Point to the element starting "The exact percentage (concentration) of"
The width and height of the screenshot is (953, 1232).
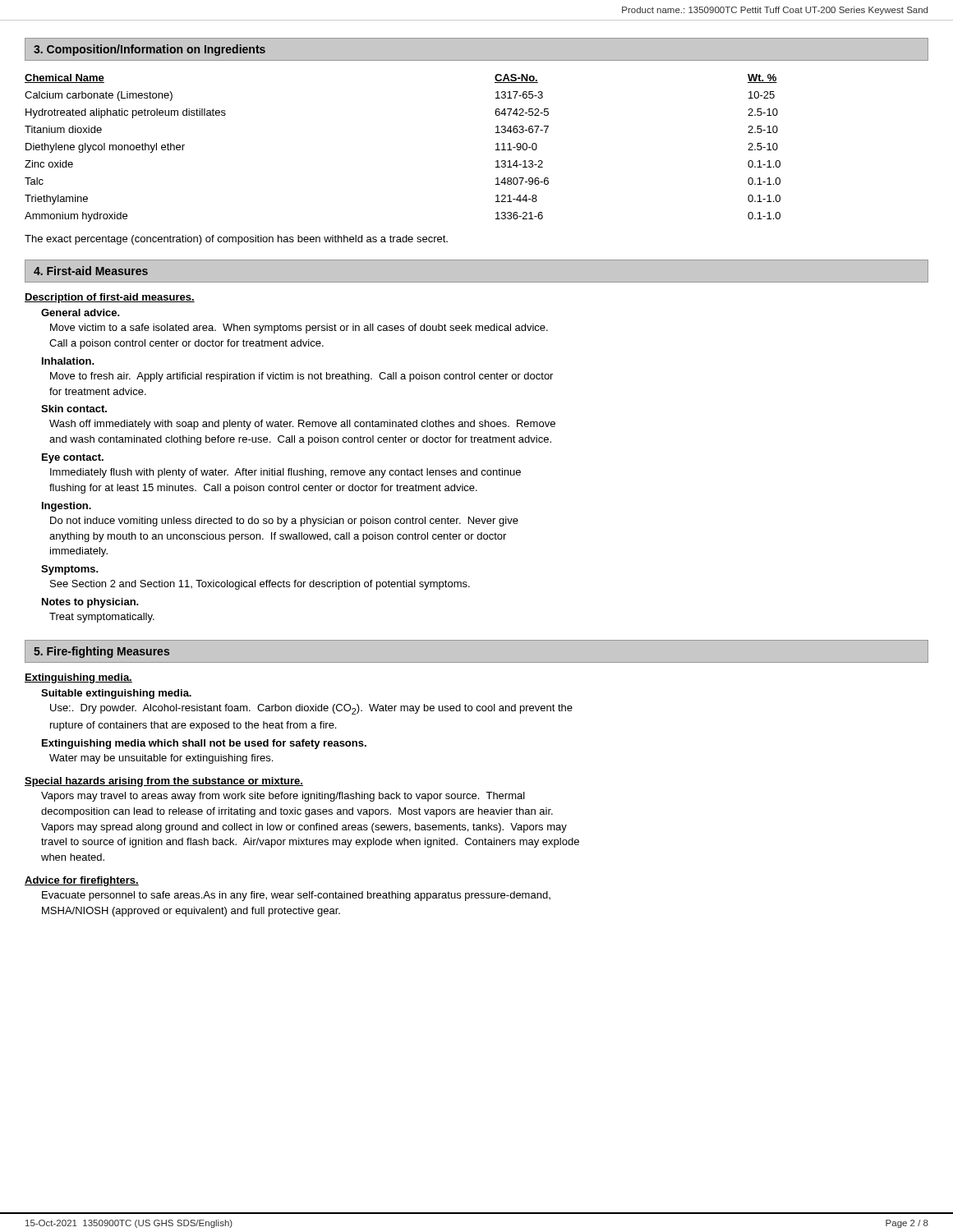click(x=237, y=239)
